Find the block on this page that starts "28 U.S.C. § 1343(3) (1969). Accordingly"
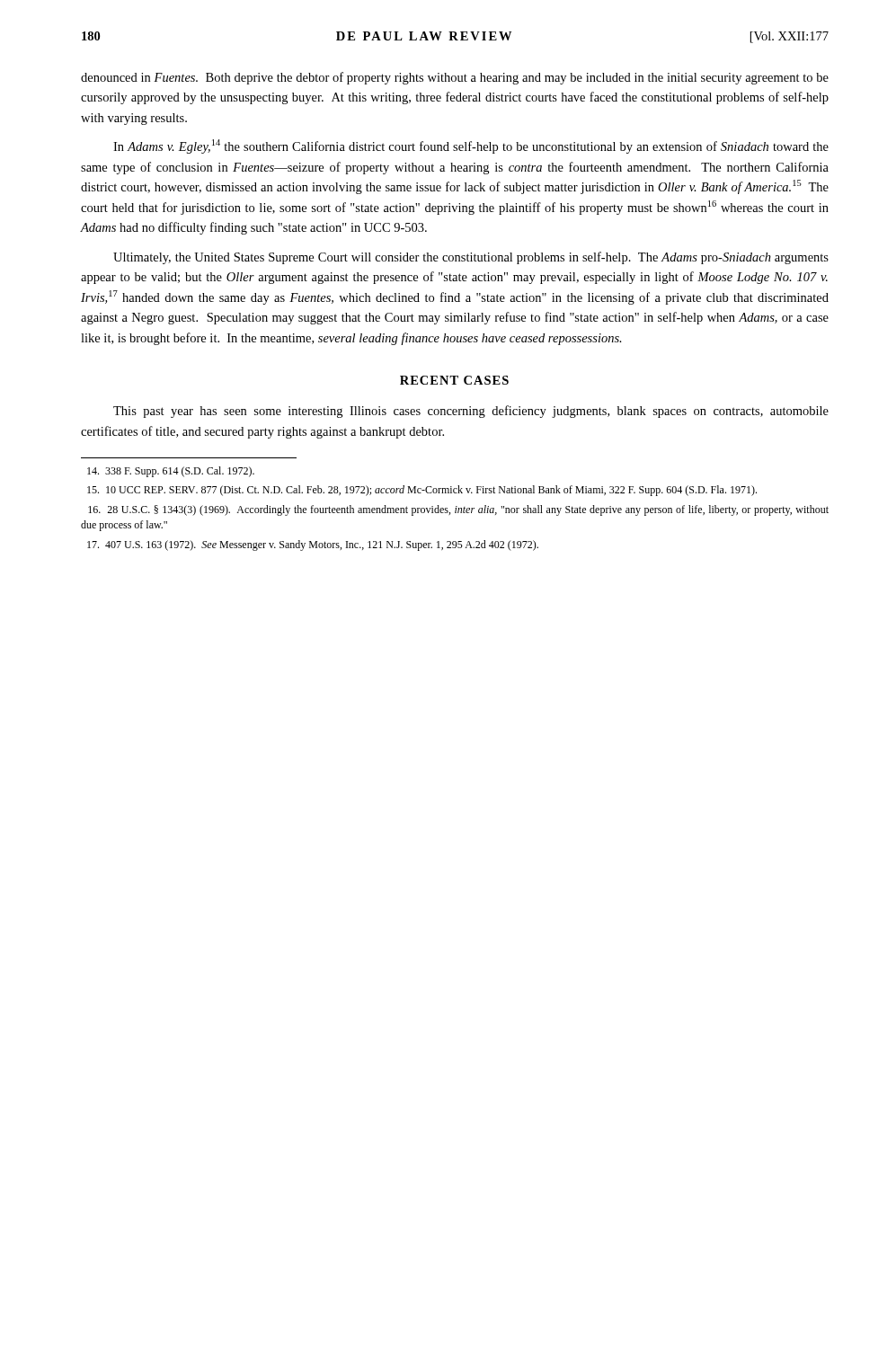896x1348 pixels. [x=455, y=517]
